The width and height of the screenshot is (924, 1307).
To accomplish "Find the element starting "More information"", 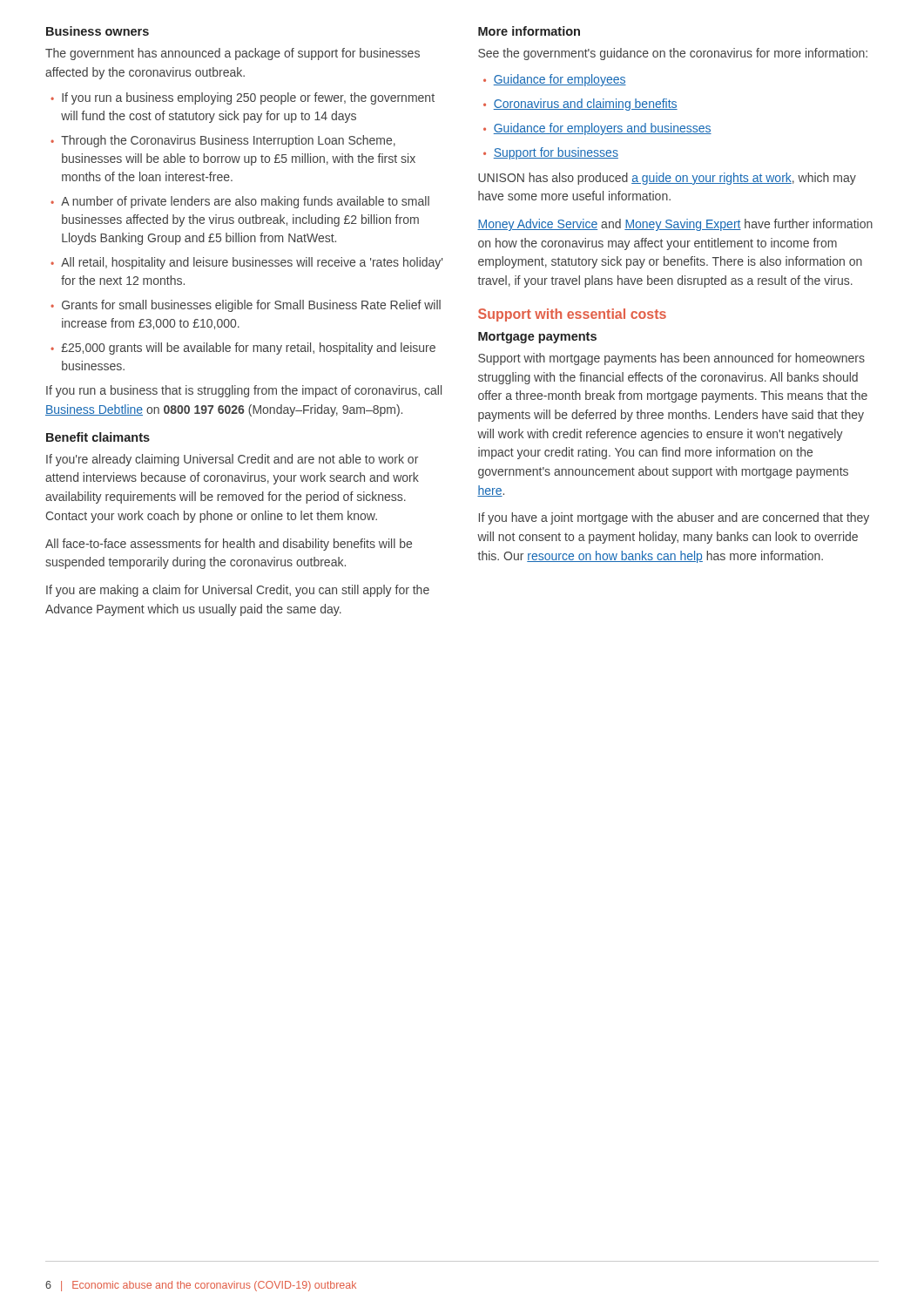I will coord(529,31).
